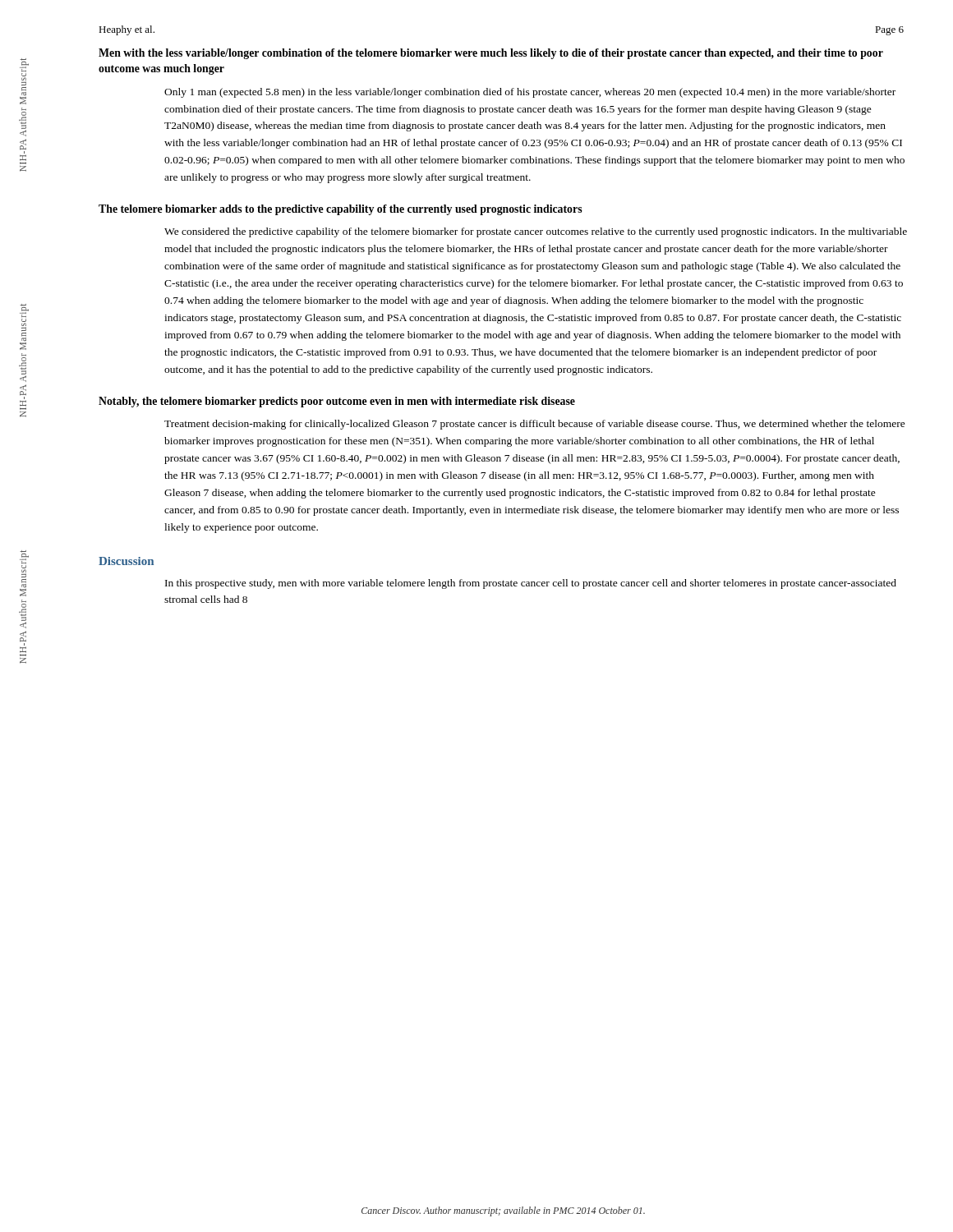Navigate to the region starting "Notably, the telomere biomarker predicts poor"
The image size is (953, 1232).
coord(337,401)
